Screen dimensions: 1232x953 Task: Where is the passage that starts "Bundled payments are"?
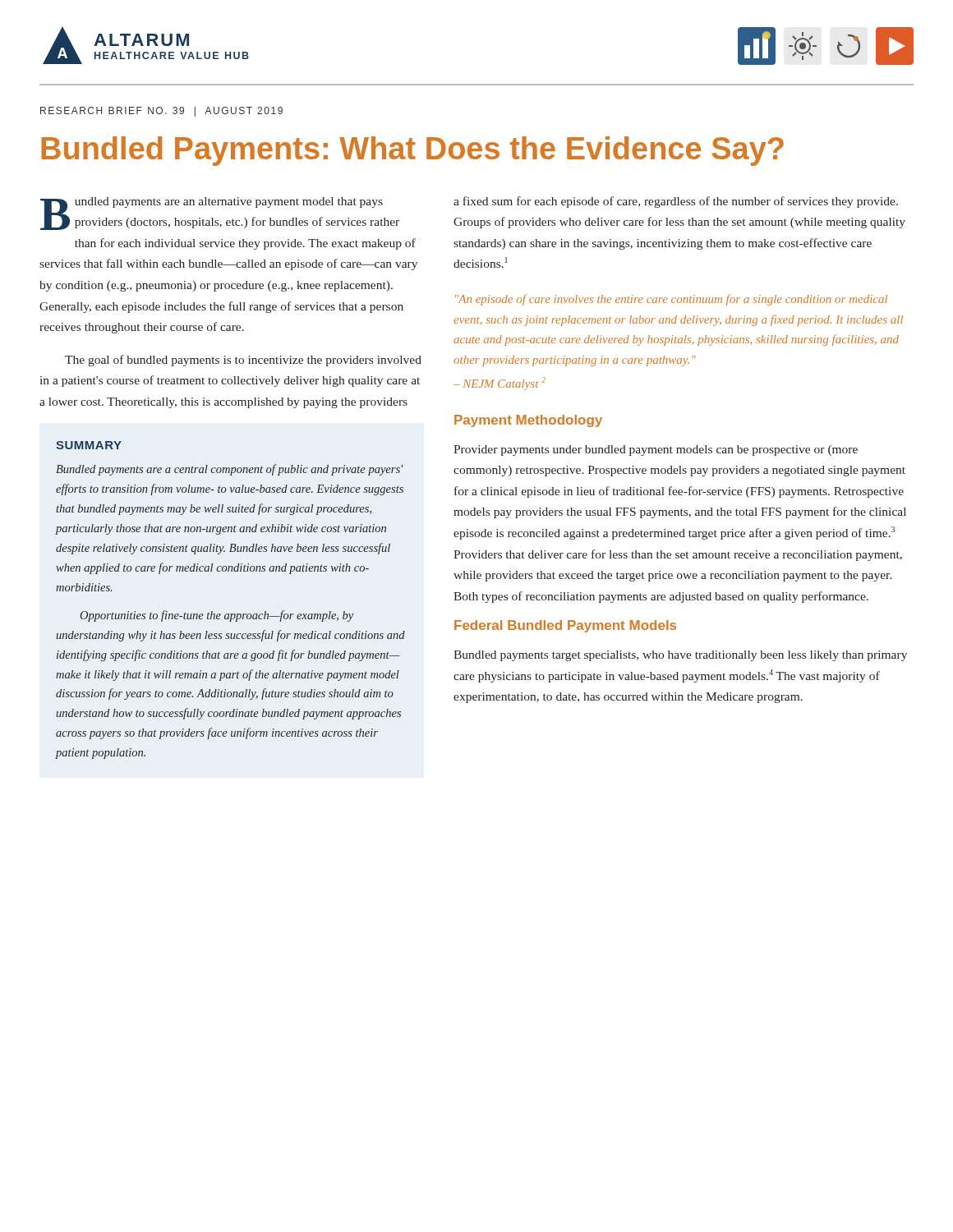click(232, 301)
